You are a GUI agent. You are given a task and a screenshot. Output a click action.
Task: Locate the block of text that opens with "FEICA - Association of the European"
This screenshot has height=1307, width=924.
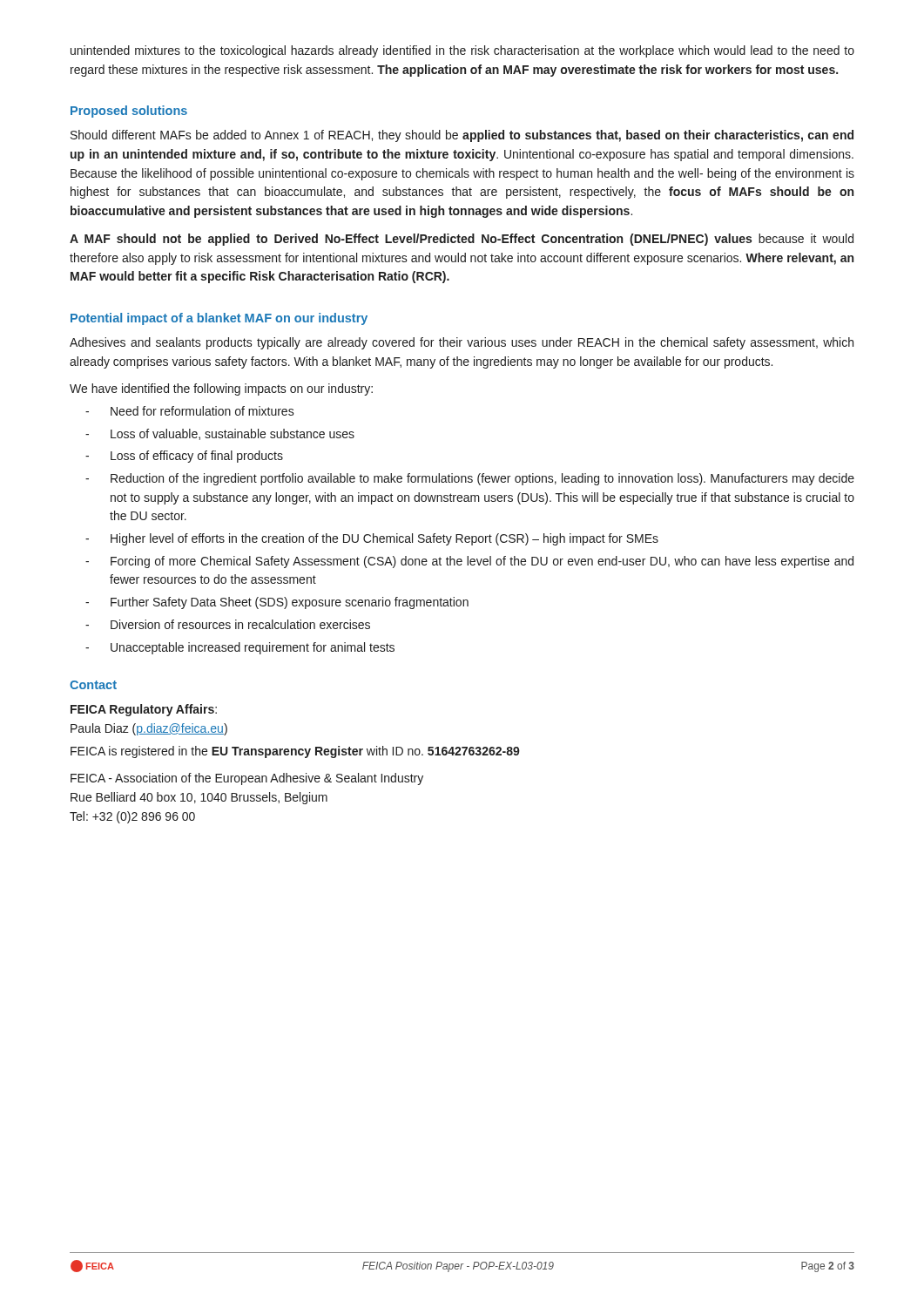pyautogui.click(x=247, y=779)
